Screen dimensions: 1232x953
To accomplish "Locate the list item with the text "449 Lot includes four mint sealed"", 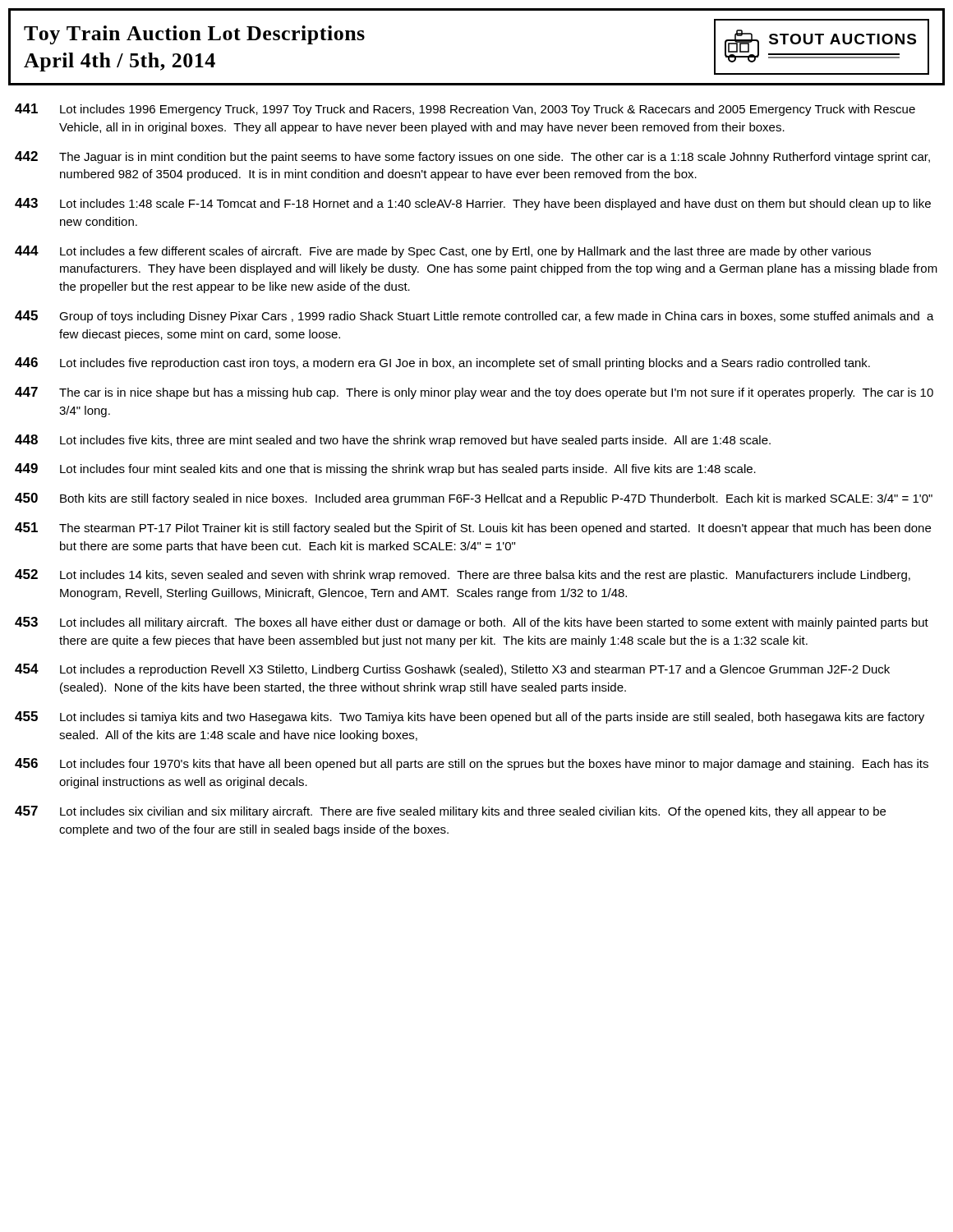I will click(476, 469).
